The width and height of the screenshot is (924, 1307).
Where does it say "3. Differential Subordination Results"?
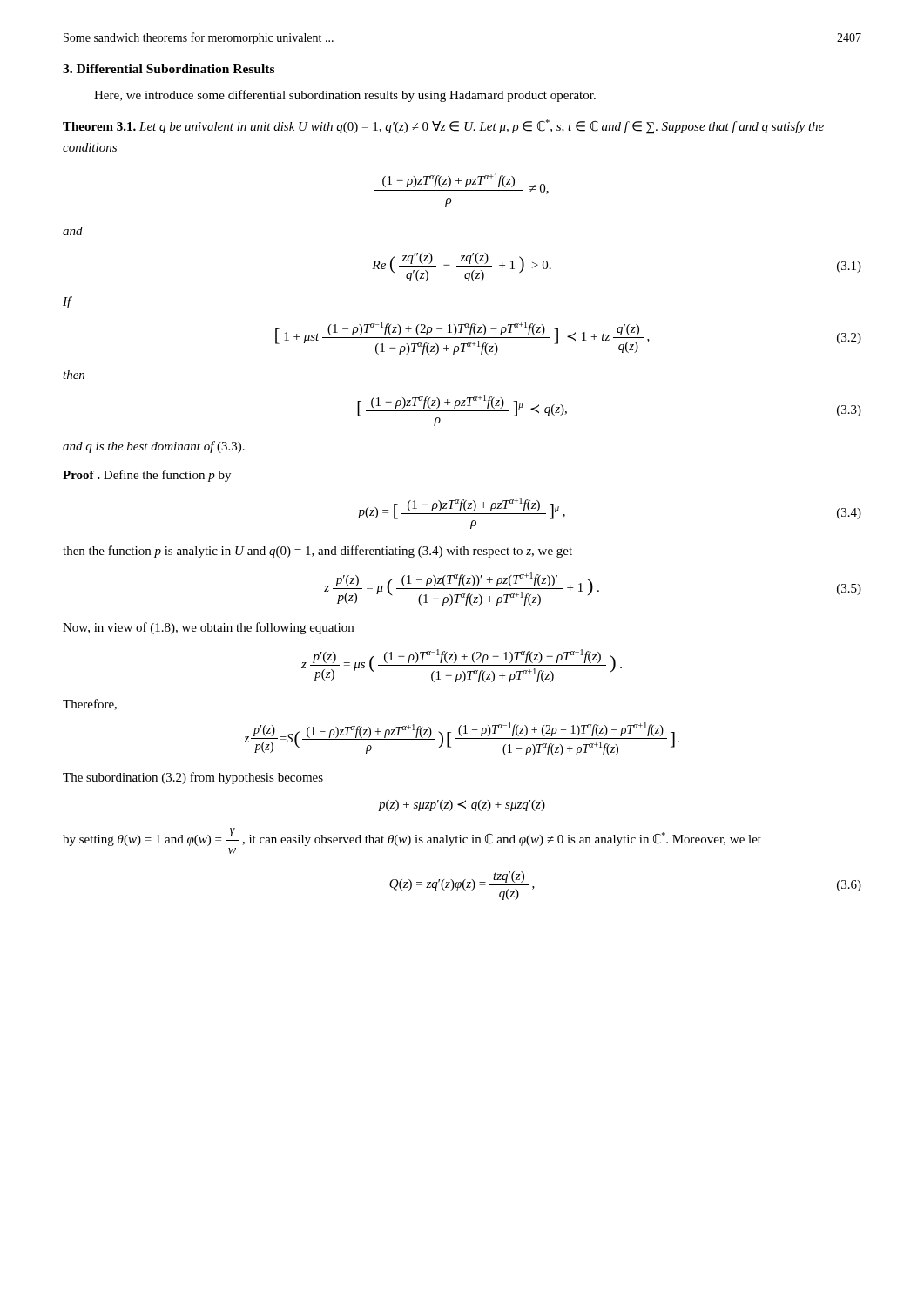click(x=169, y=68)
